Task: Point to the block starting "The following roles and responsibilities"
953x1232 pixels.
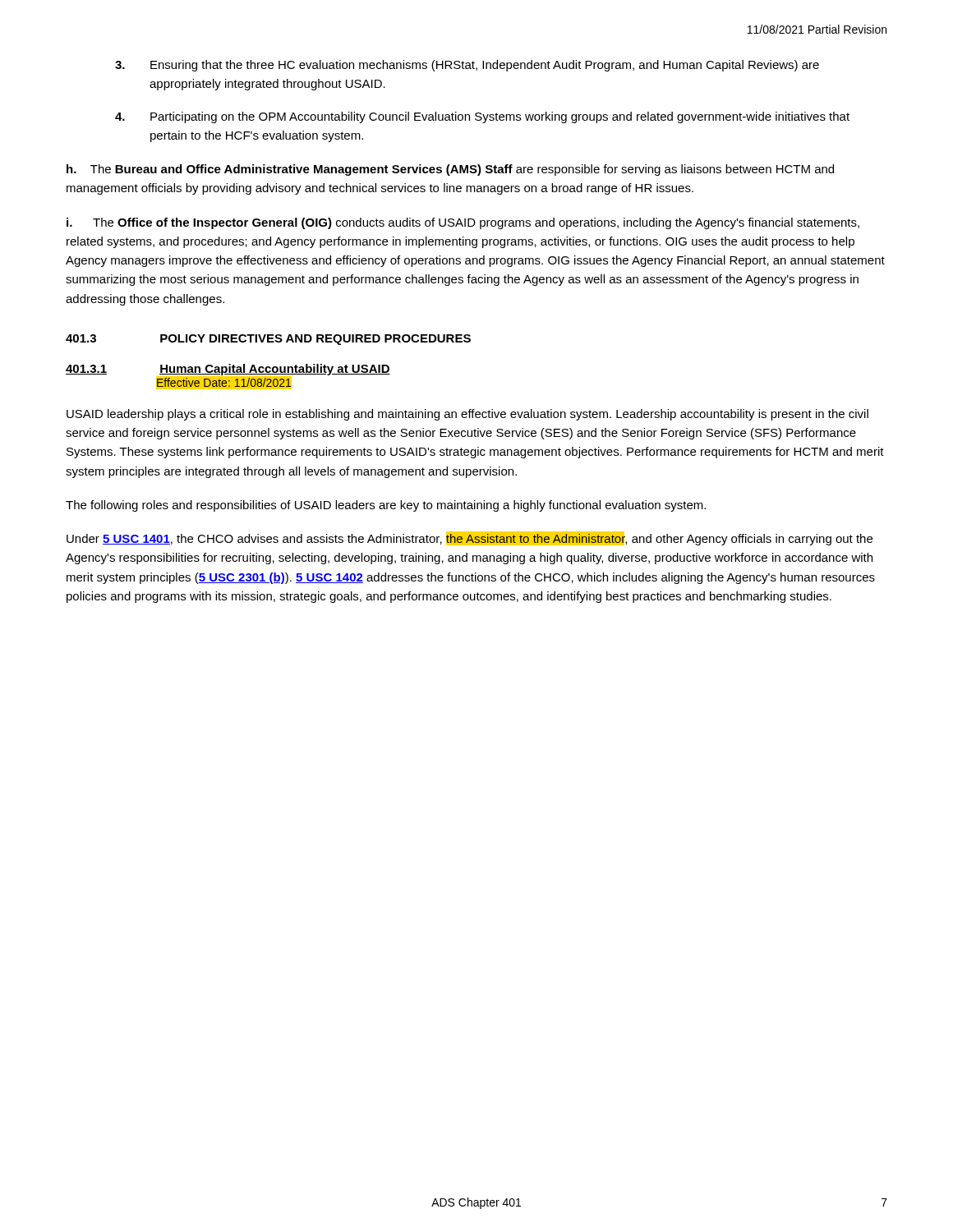Action: tap(386, 505)
